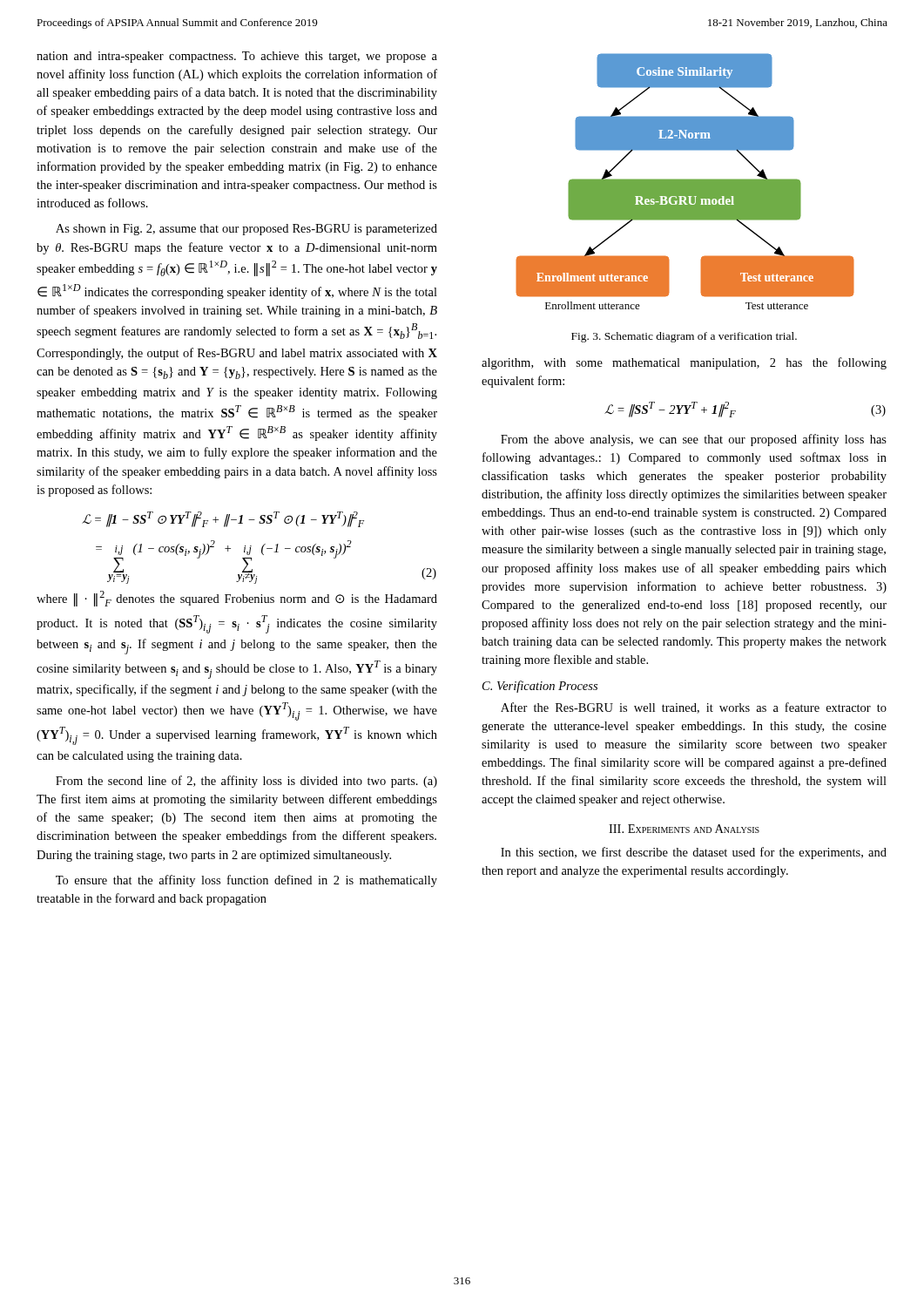Find the region starting "C. Verification Process"

(540, 685)
